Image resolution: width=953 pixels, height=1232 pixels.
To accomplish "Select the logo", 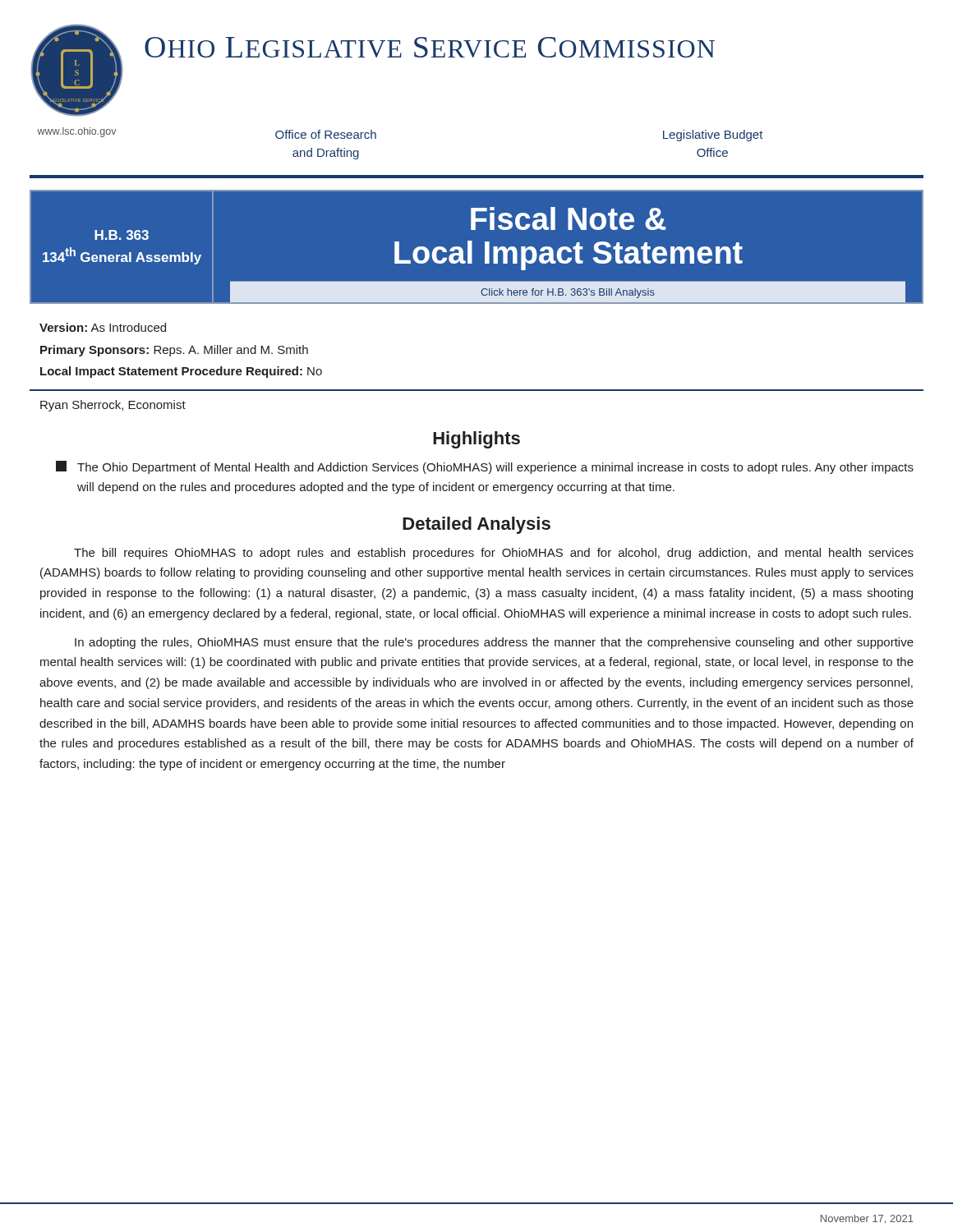I will click(x=77, y=70).
